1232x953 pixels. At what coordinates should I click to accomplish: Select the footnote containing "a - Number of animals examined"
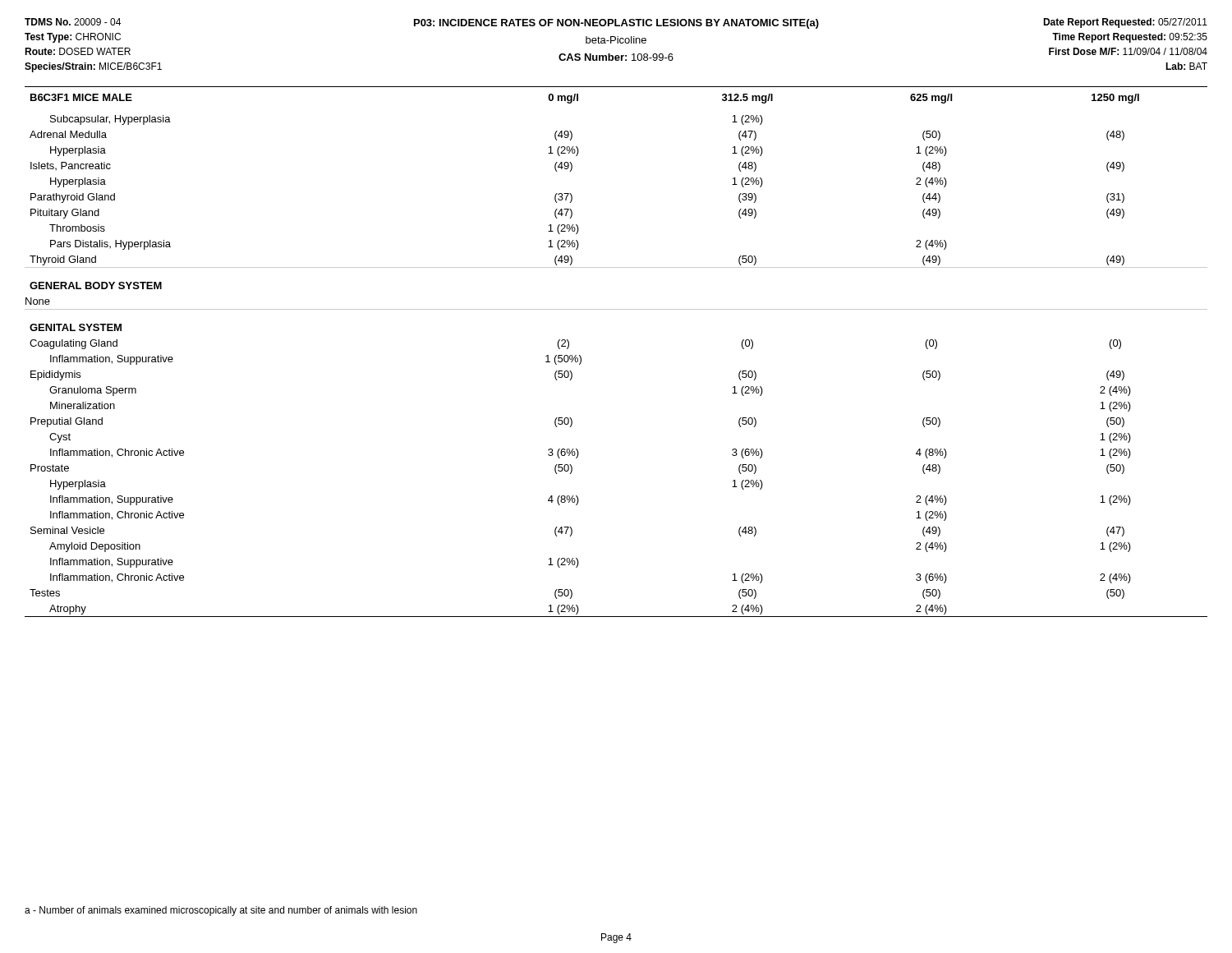221,910
